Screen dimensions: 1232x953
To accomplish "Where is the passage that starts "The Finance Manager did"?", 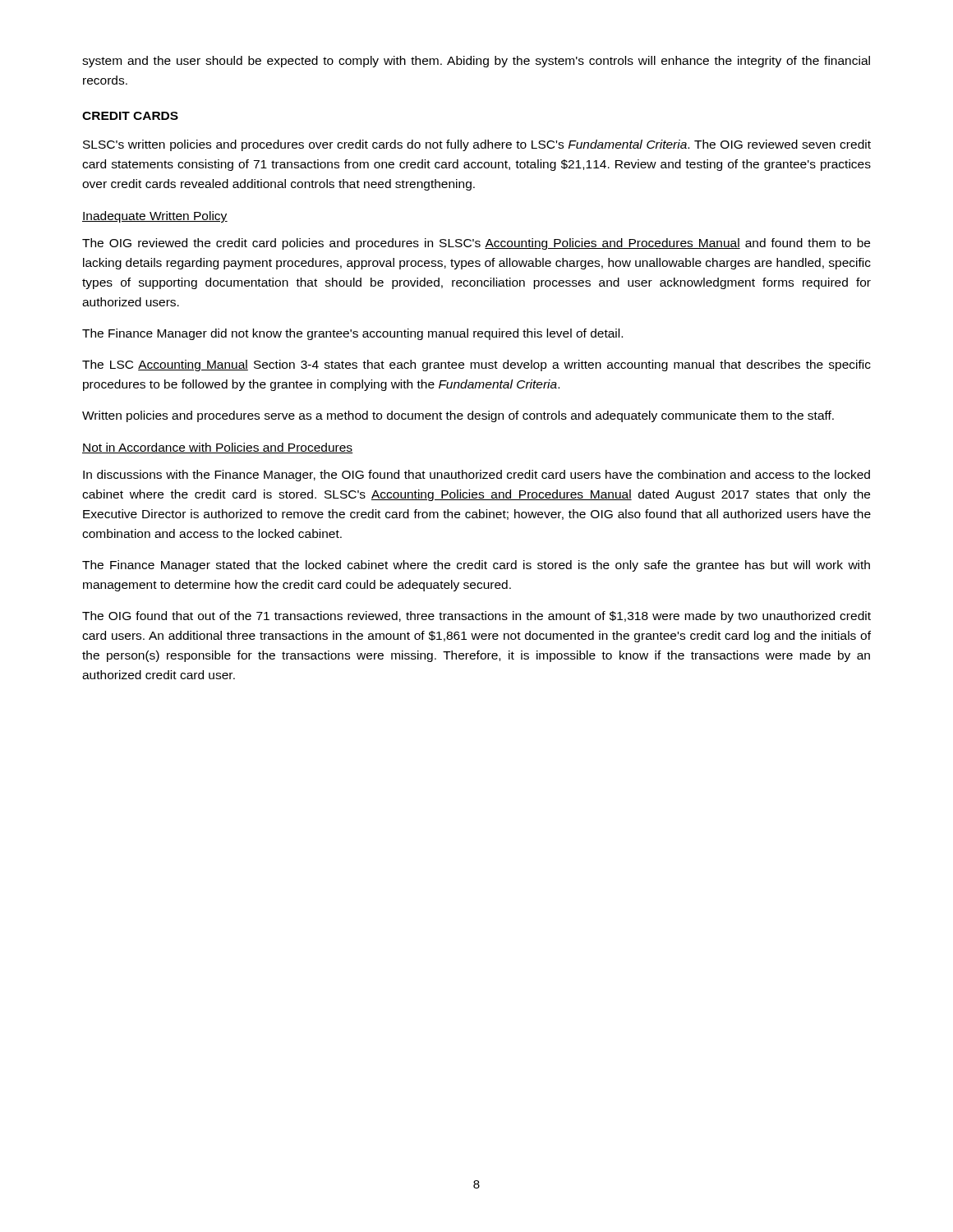I will (353, 333).
